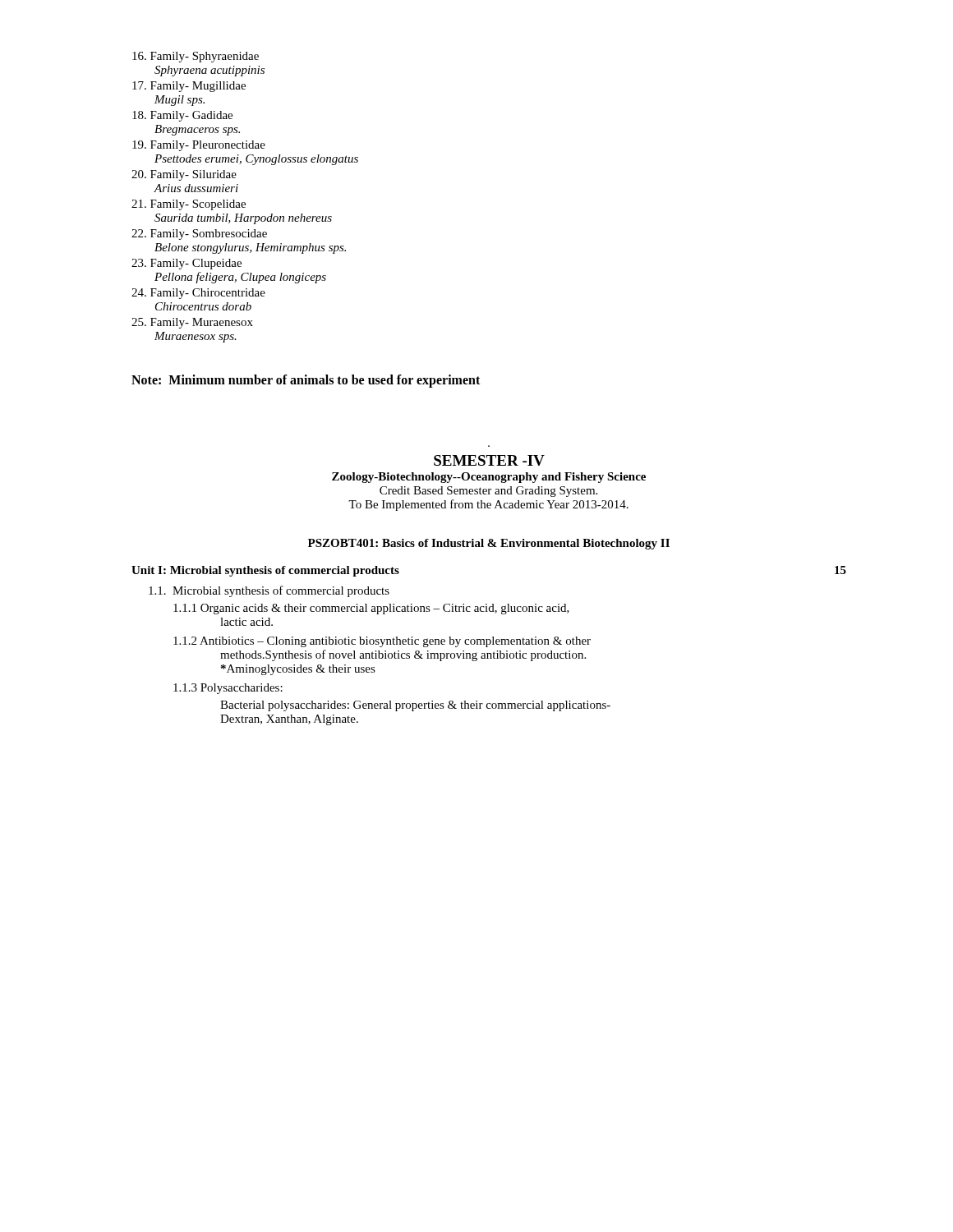Locate the text block starting "25. Family- Muraenesox Muraenesox"
The width and height of the screenshot is (953, 1232).
pyautogui.click(x=192, y=323)
